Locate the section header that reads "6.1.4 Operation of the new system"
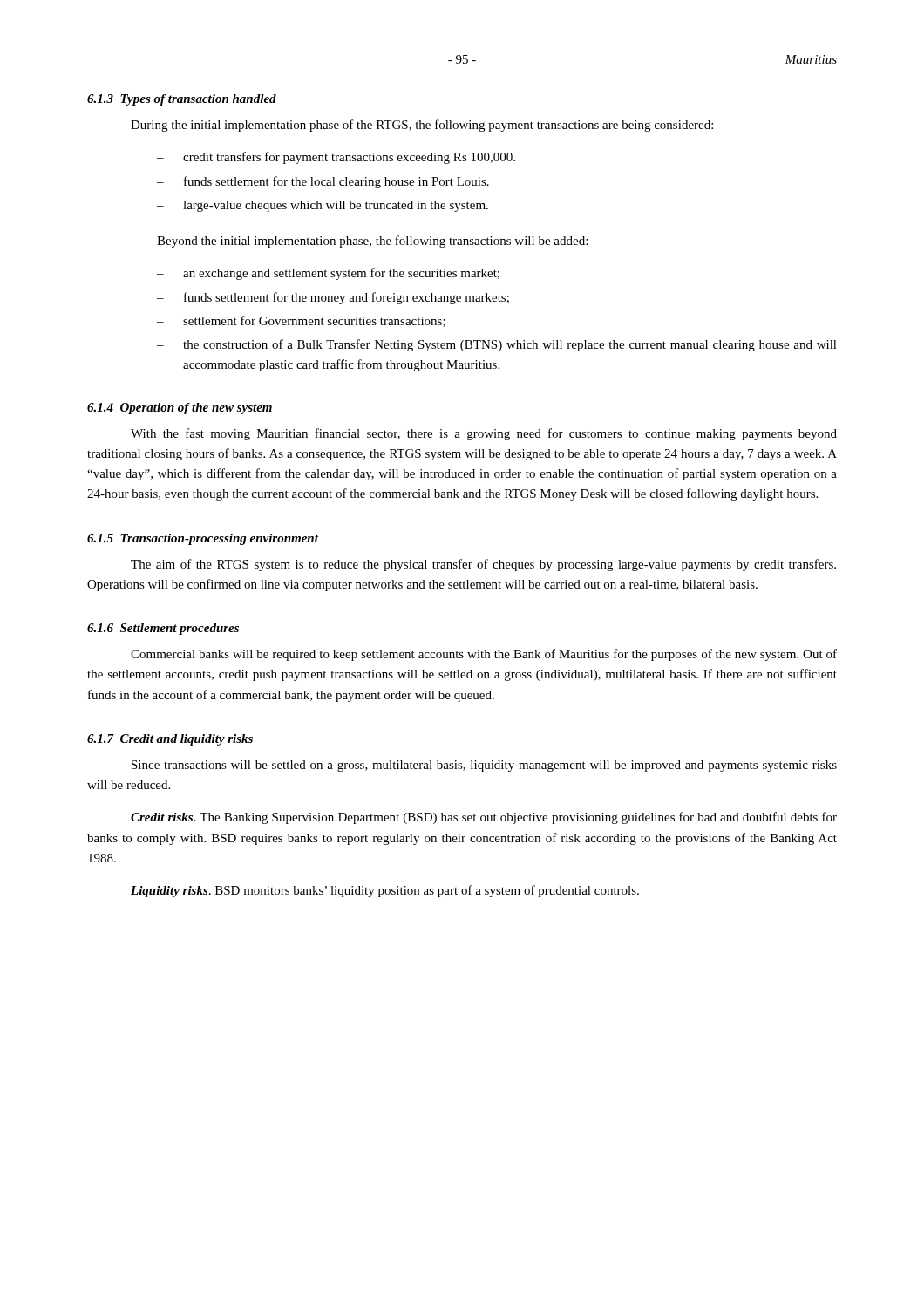 click(180, 407)
